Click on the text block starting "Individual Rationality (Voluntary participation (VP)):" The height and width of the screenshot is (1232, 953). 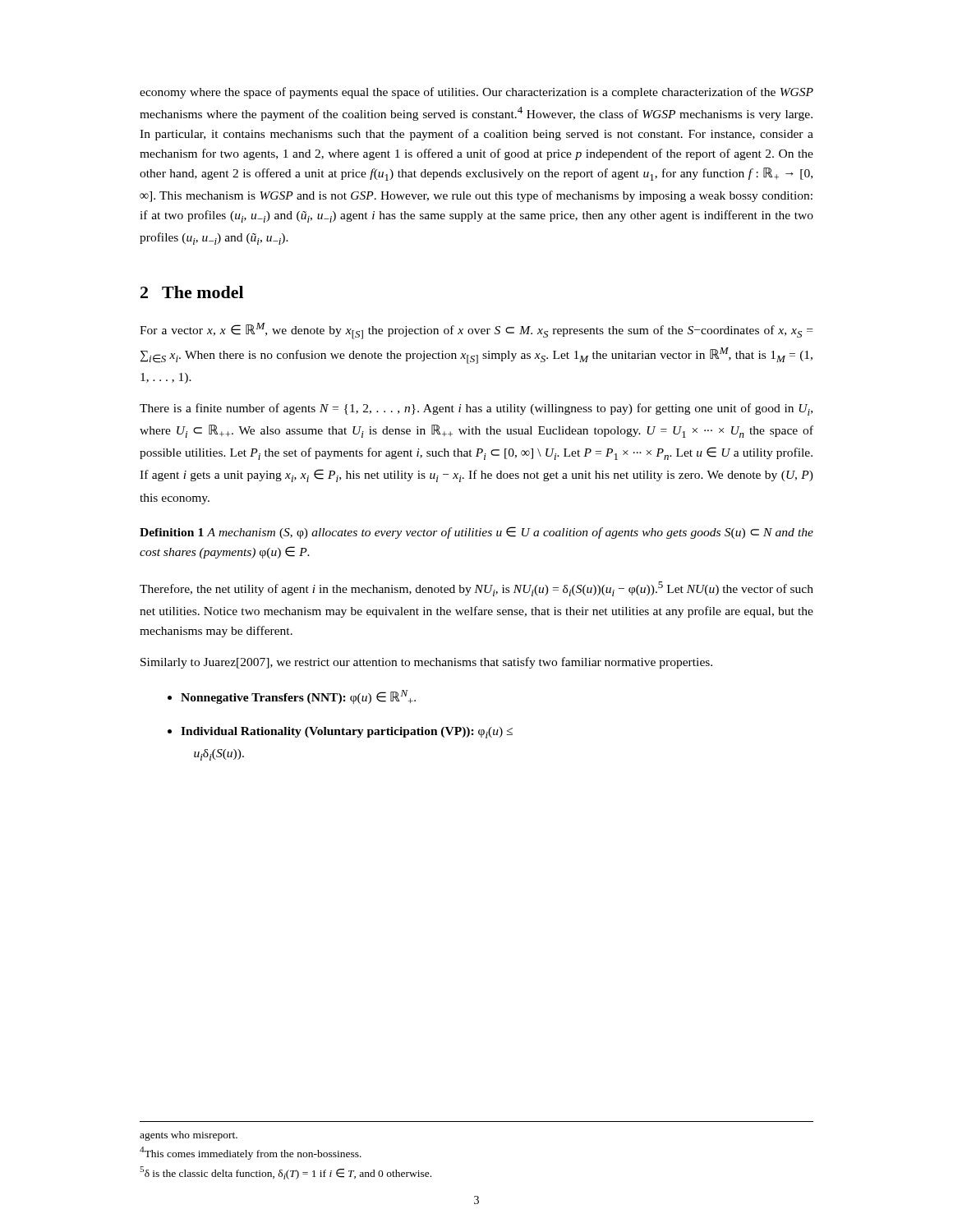[x=347, y=744]
